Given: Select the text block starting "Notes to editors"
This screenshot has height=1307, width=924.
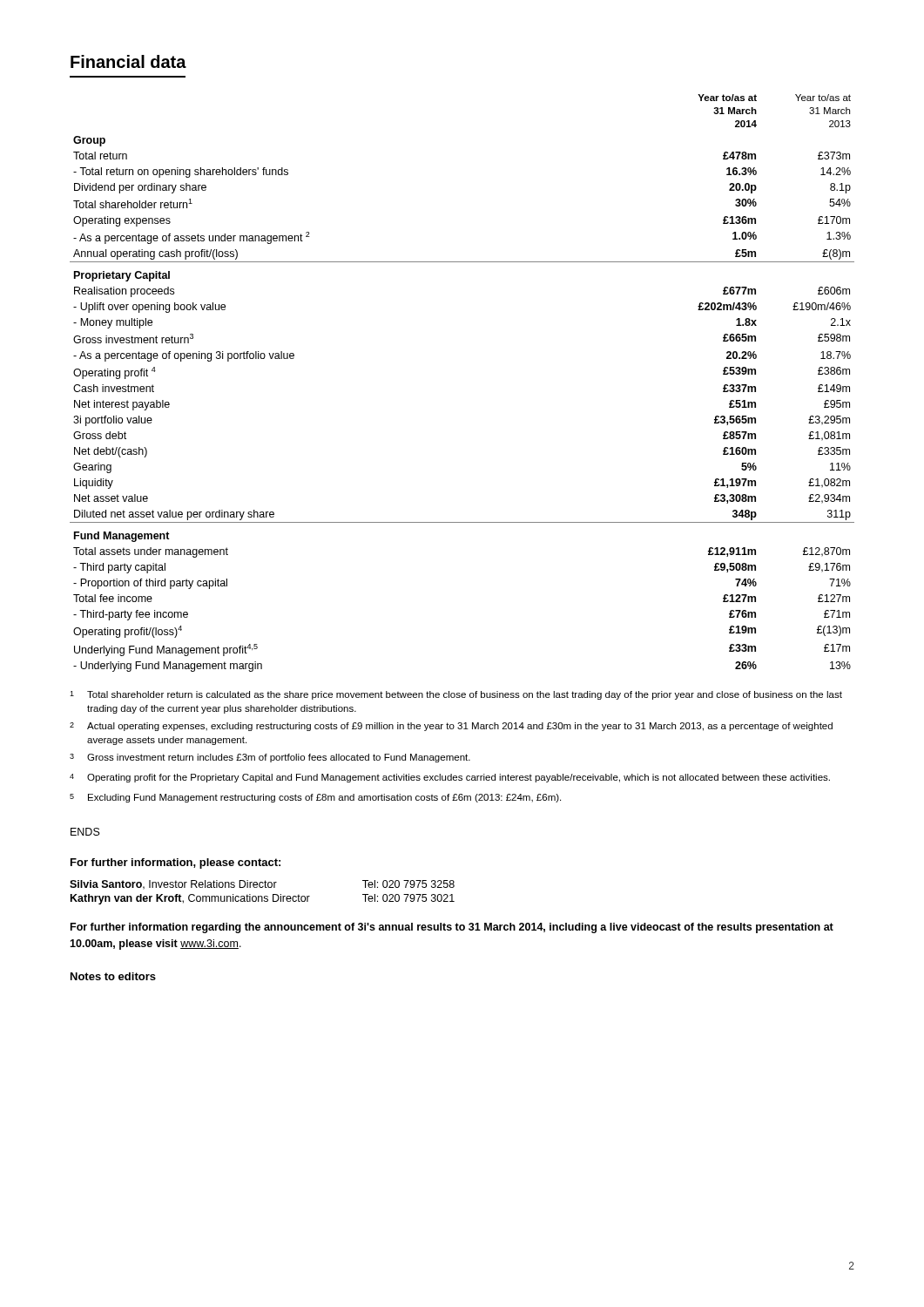Looking at the screenshot, I should pyautogui.click(x=113, y=976).
